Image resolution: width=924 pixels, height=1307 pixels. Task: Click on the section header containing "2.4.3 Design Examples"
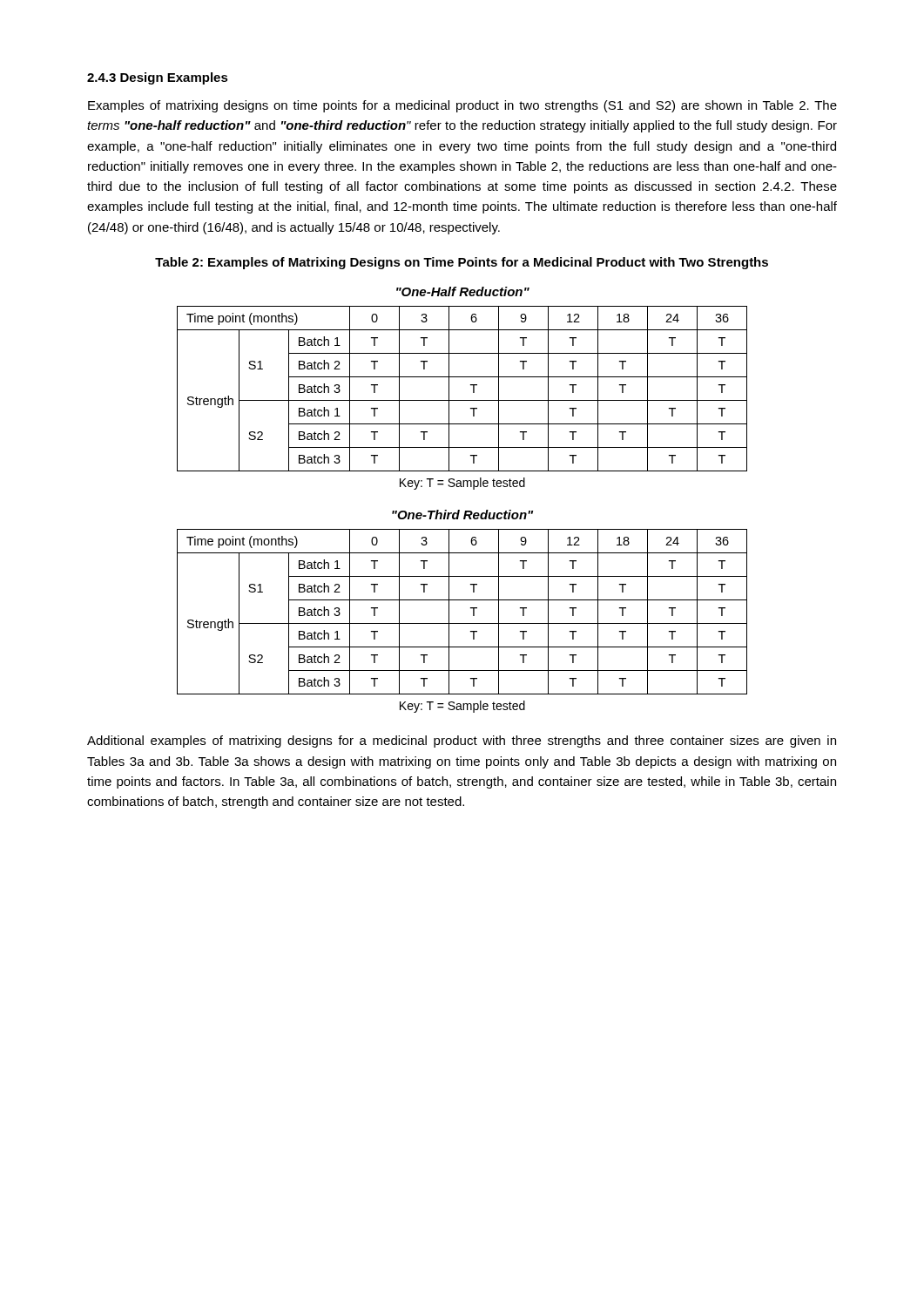point(158,77)
